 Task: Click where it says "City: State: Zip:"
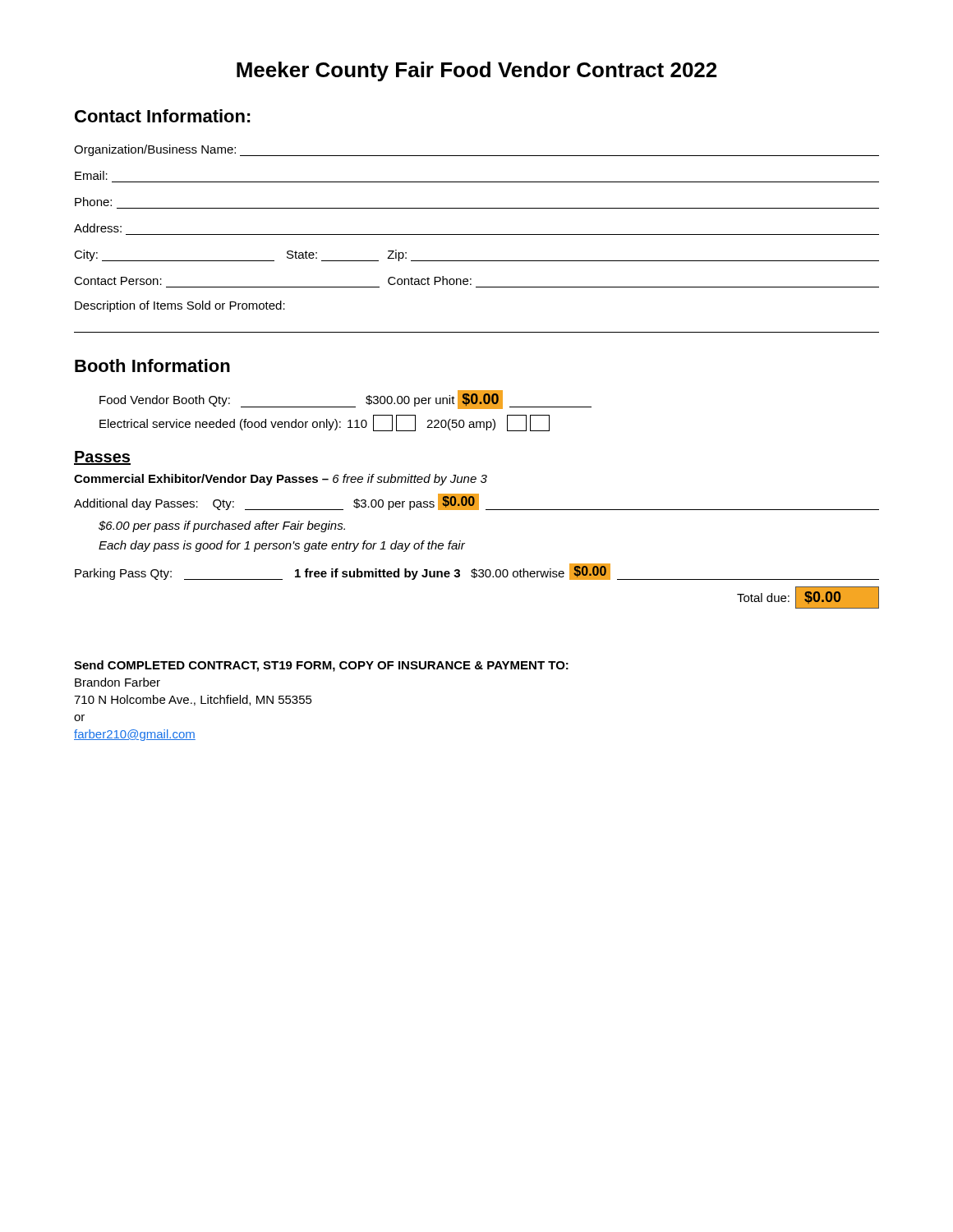pos(476,253)
